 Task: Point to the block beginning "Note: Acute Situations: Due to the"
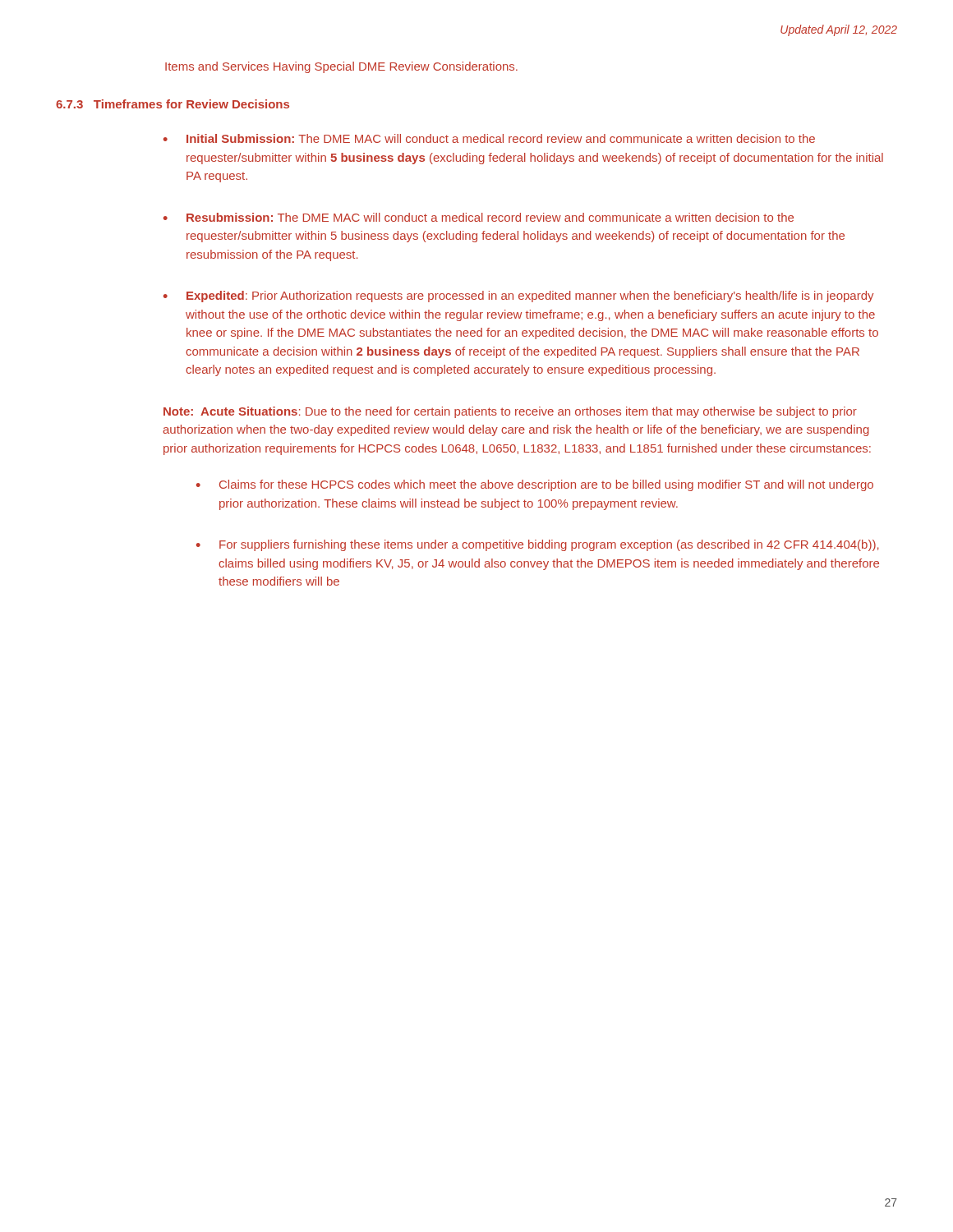[517, 429]
